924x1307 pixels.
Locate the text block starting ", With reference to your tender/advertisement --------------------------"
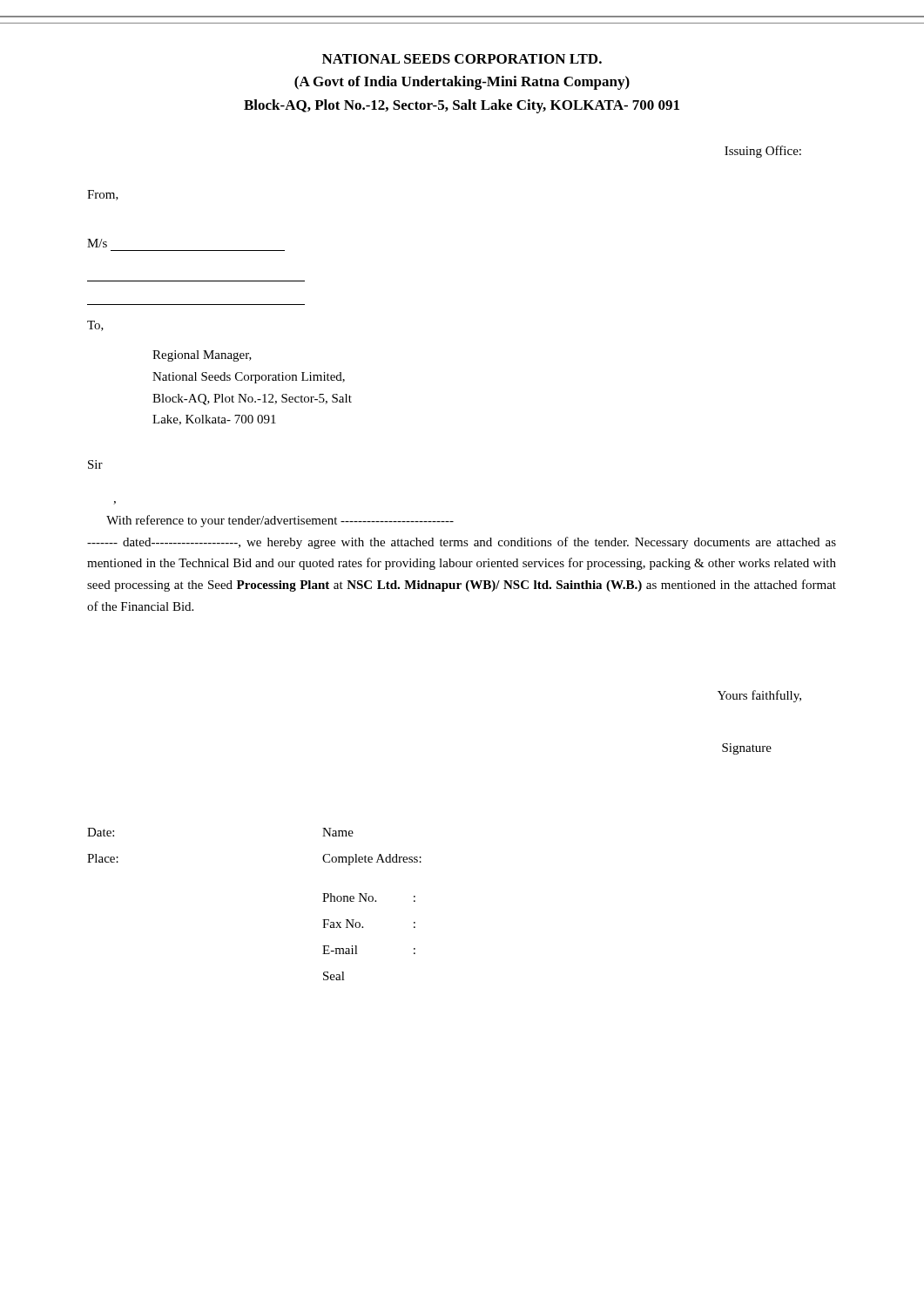point(462,552)
